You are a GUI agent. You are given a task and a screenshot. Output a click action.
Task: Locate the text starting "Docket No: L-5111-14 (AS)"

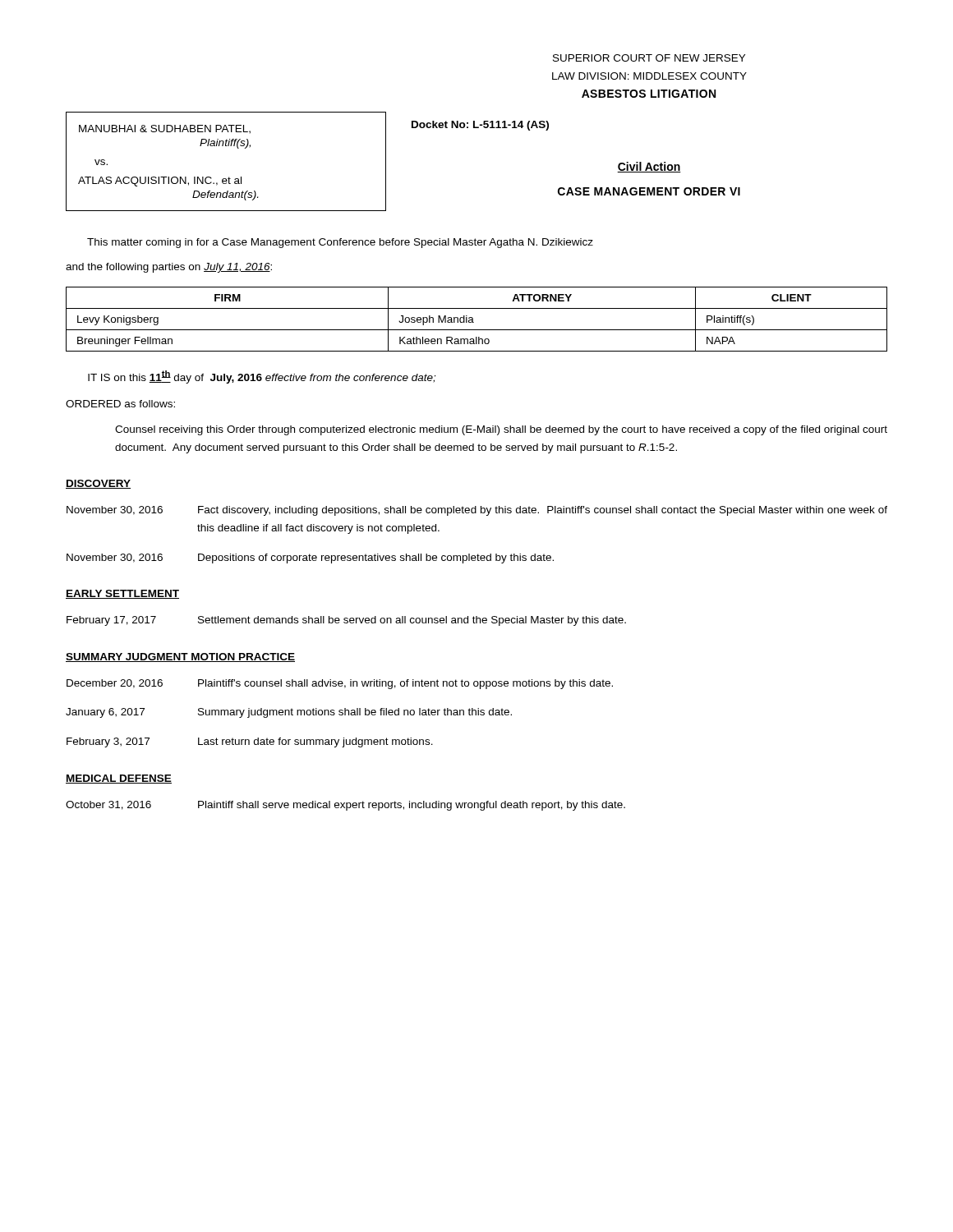480,124
